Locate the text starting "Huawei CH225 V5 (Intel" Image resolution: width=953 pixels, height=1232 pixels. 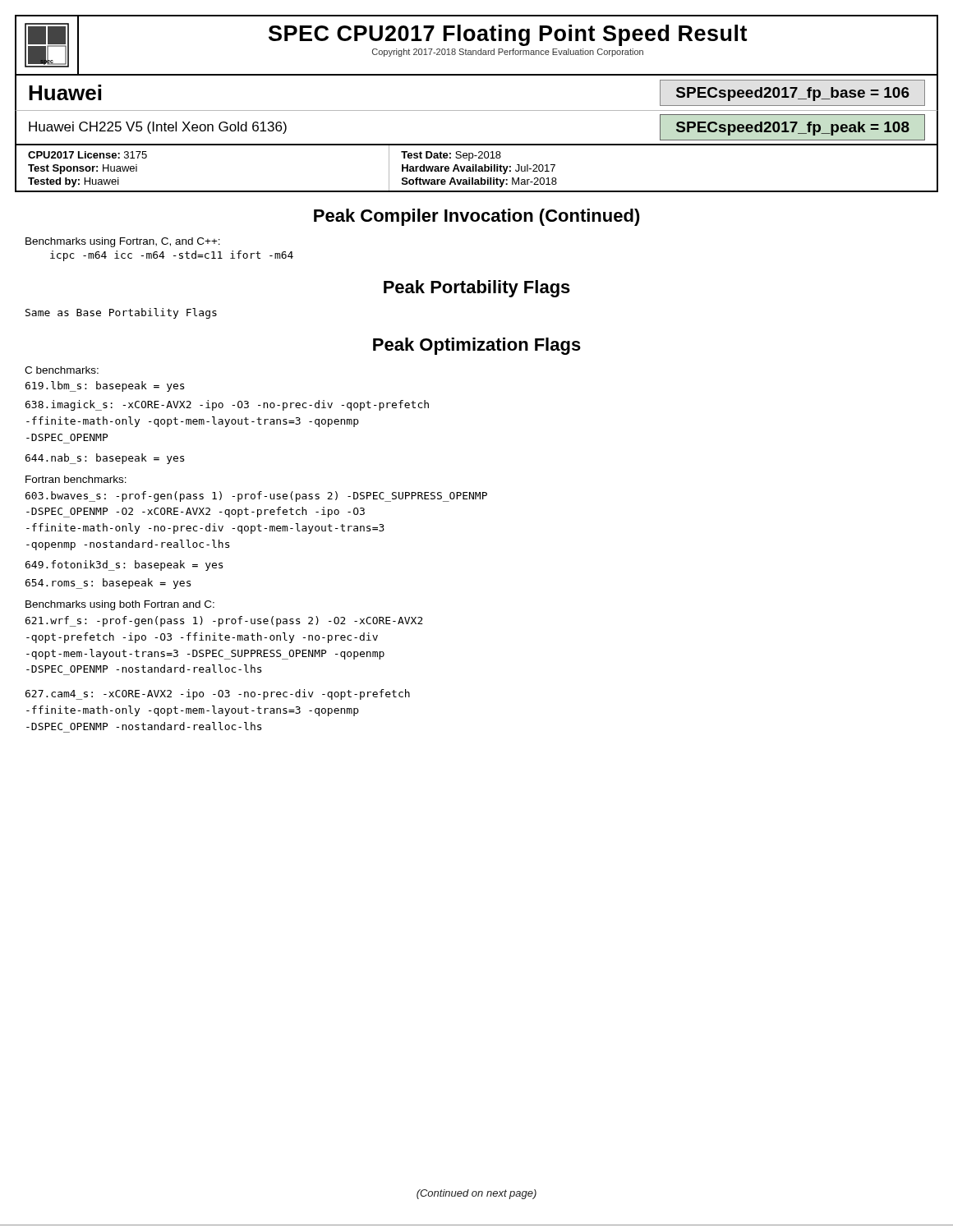(148, 127)
